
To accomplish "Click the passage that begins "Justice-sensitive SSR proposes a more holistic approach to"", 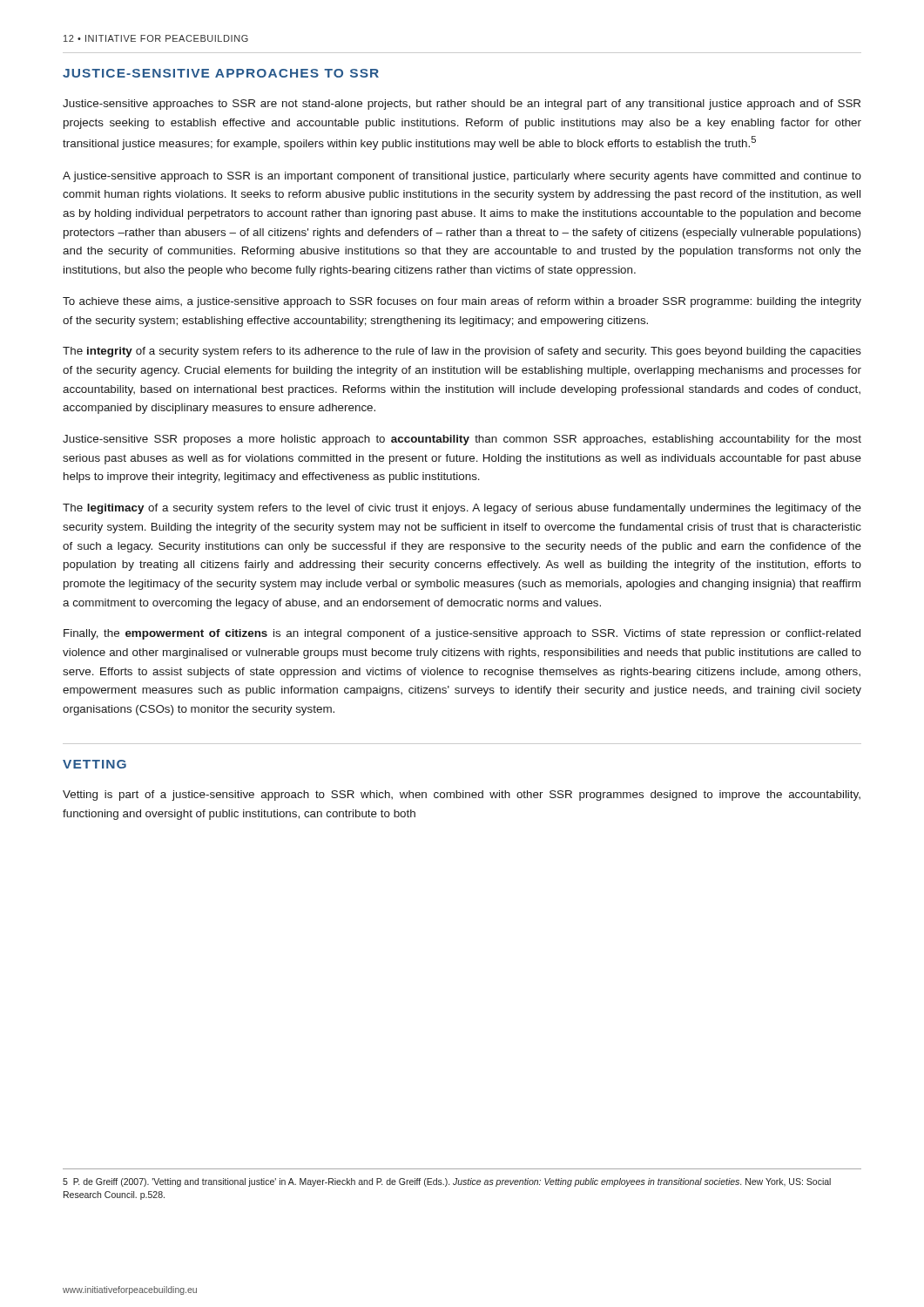I will point(462,458).
